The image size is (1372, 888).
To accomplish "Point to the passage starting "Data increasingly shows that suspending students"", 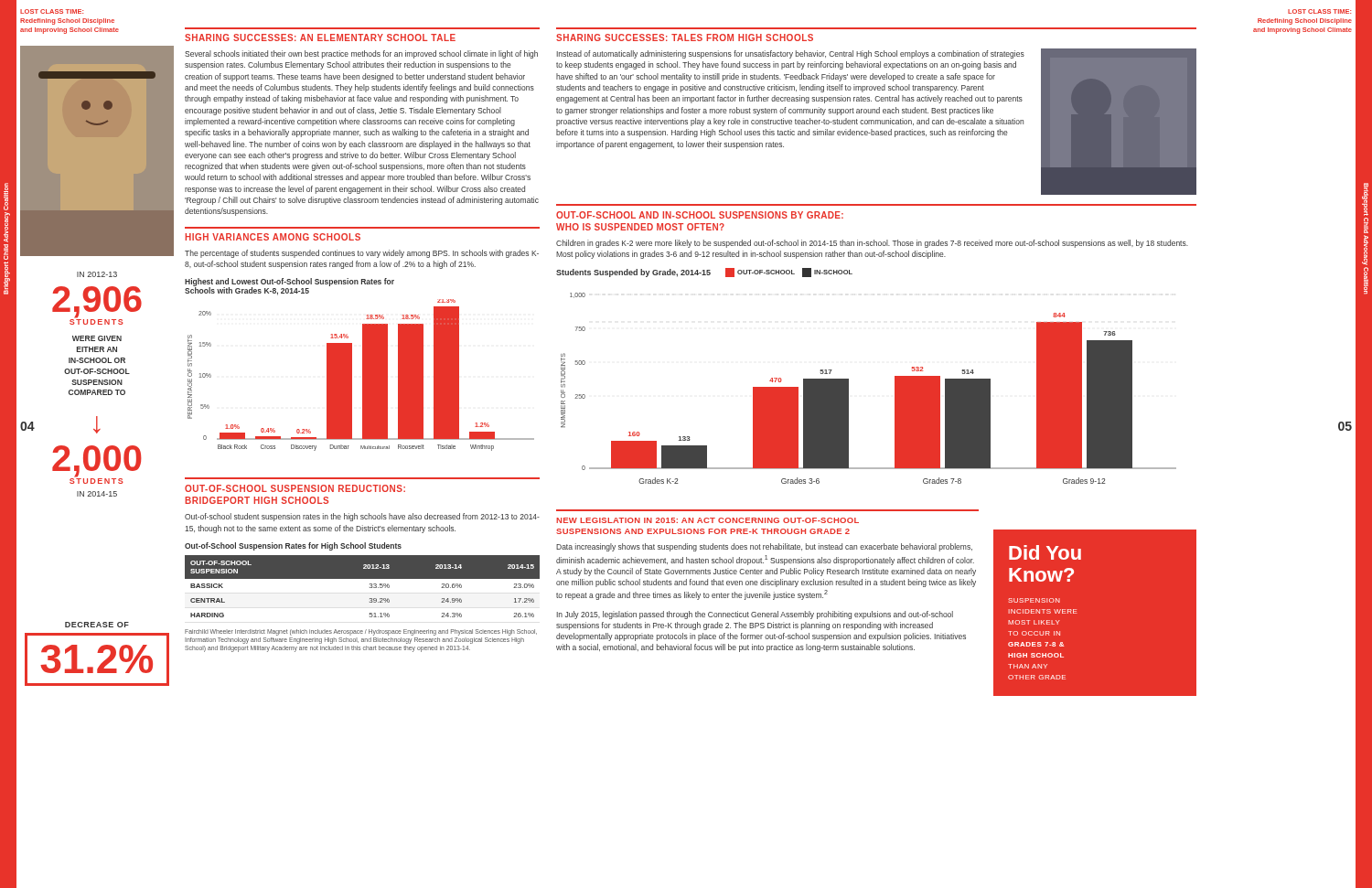I will coord(766,571).
